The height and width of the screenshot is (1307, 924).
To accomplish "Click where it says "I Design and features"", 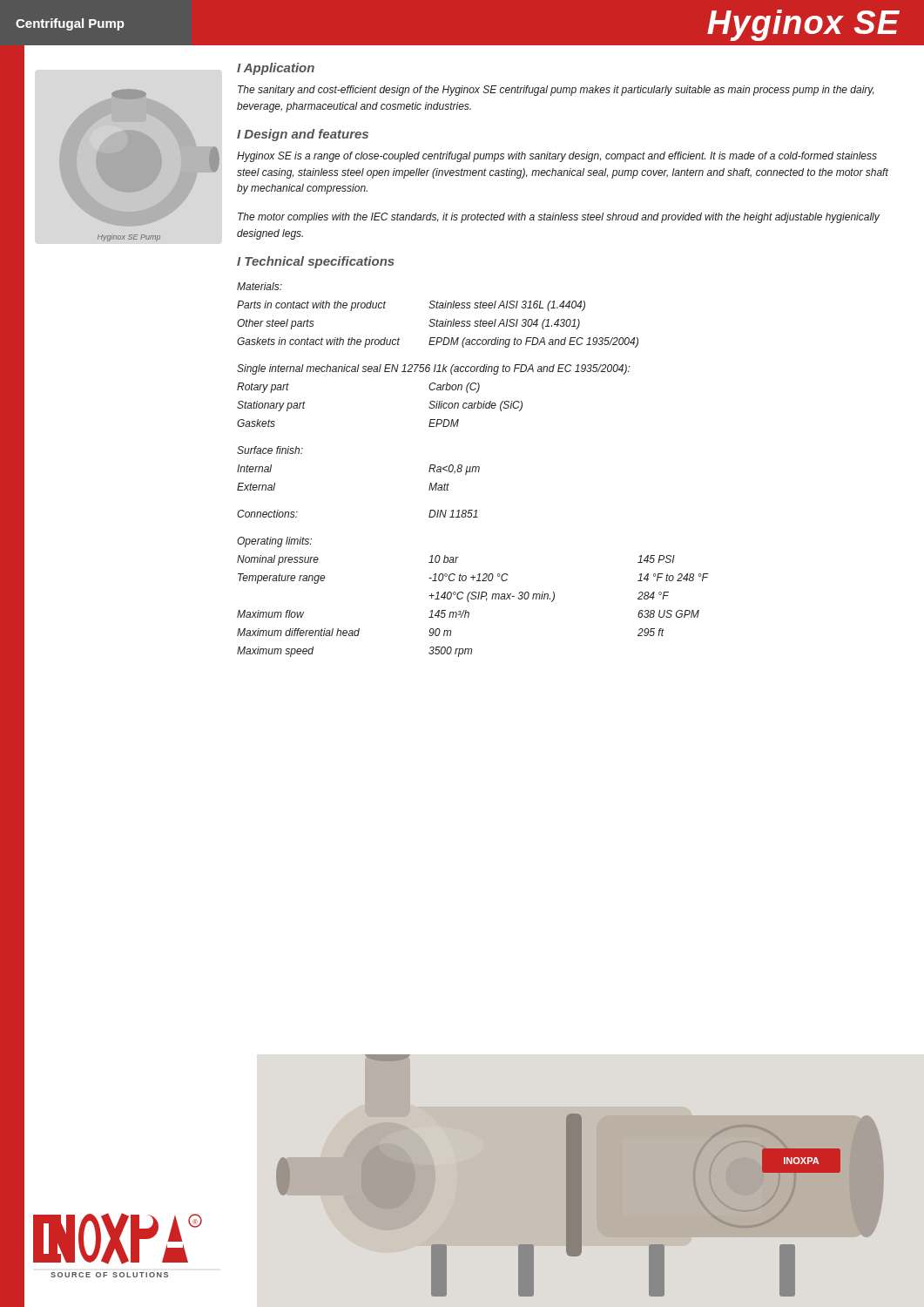I will tap(303, 134).
